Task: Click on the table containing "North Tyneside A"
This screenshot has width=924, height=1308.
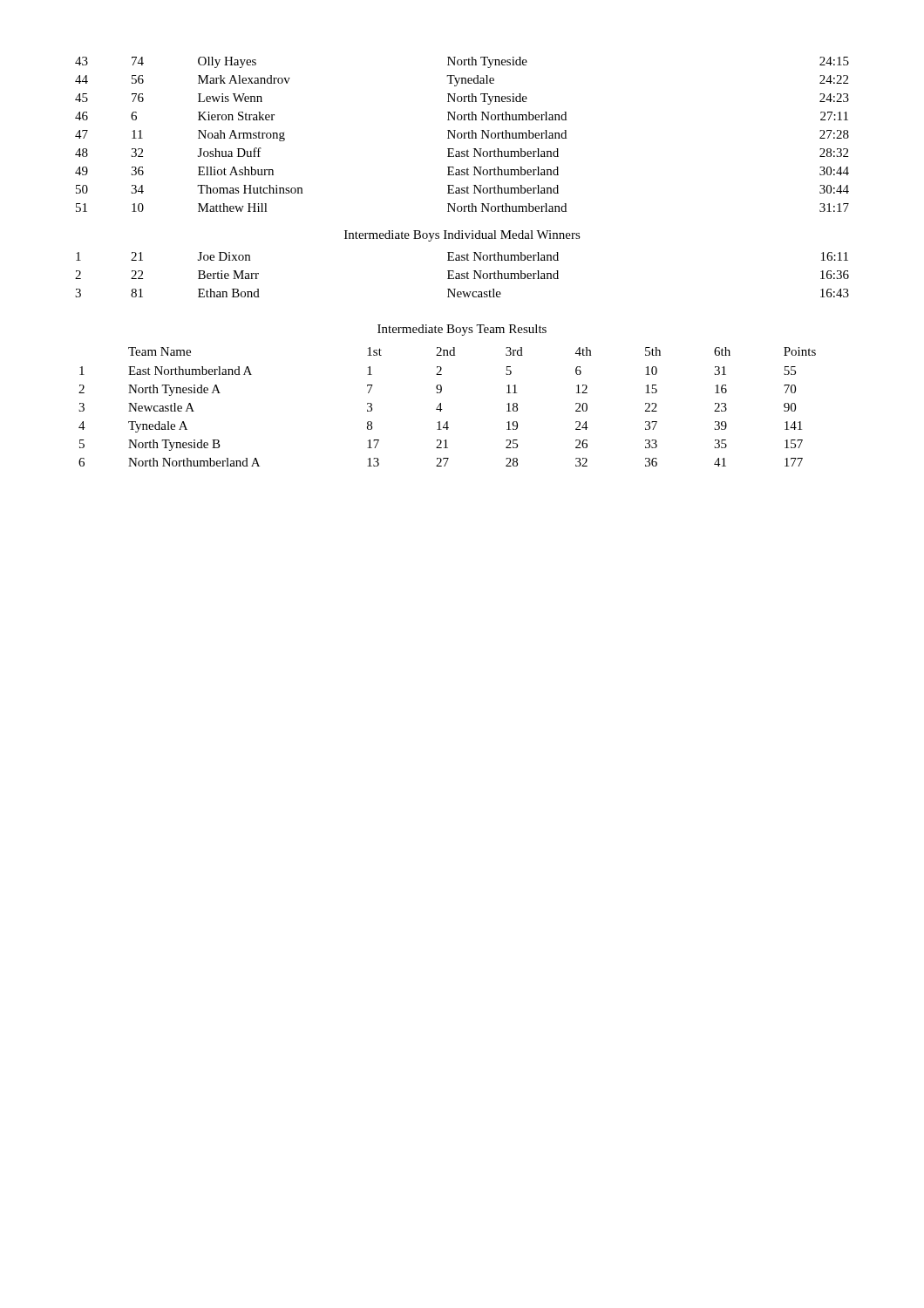Action: pos(462,407)
